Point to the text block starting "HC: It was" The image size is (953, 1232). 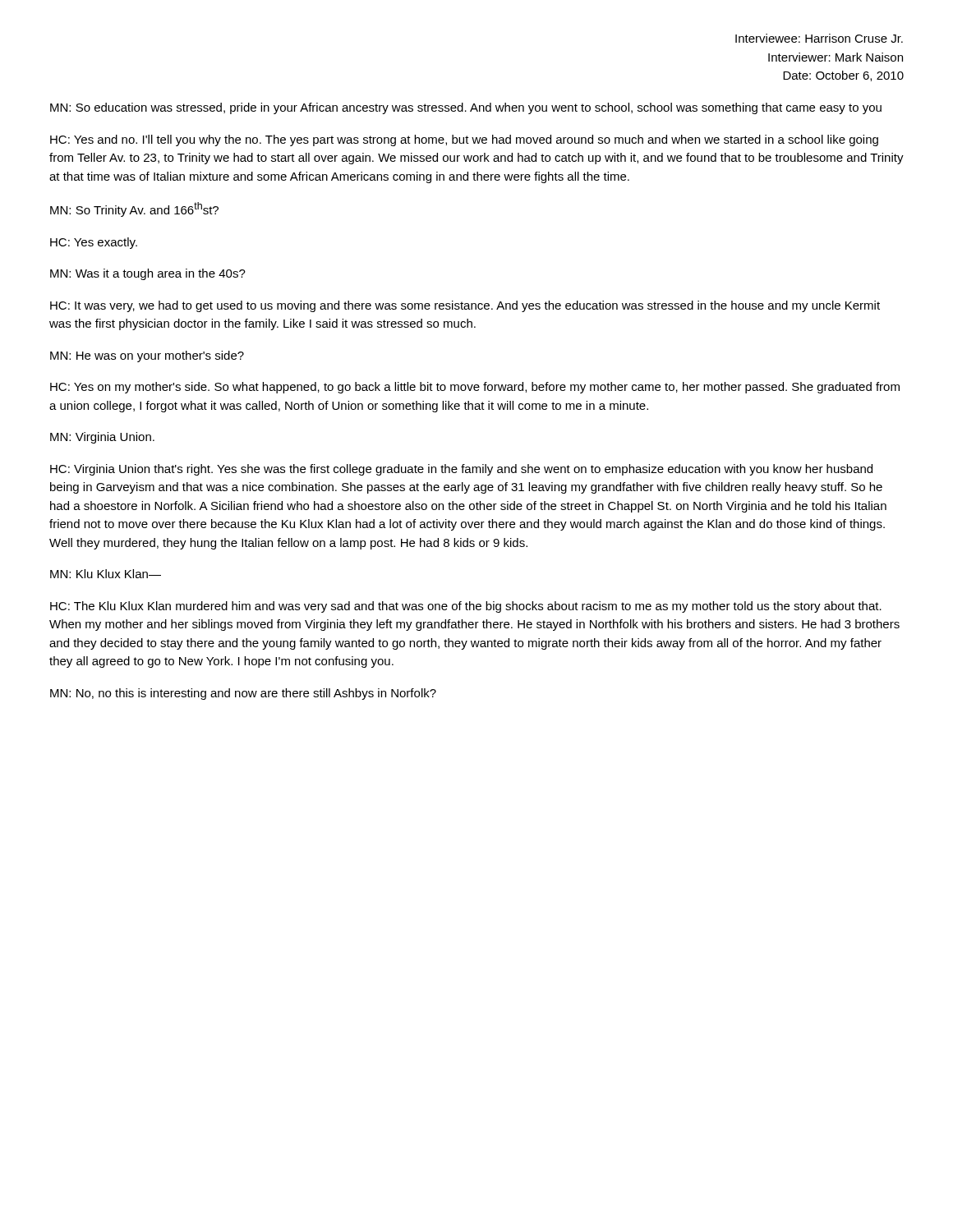465,314
